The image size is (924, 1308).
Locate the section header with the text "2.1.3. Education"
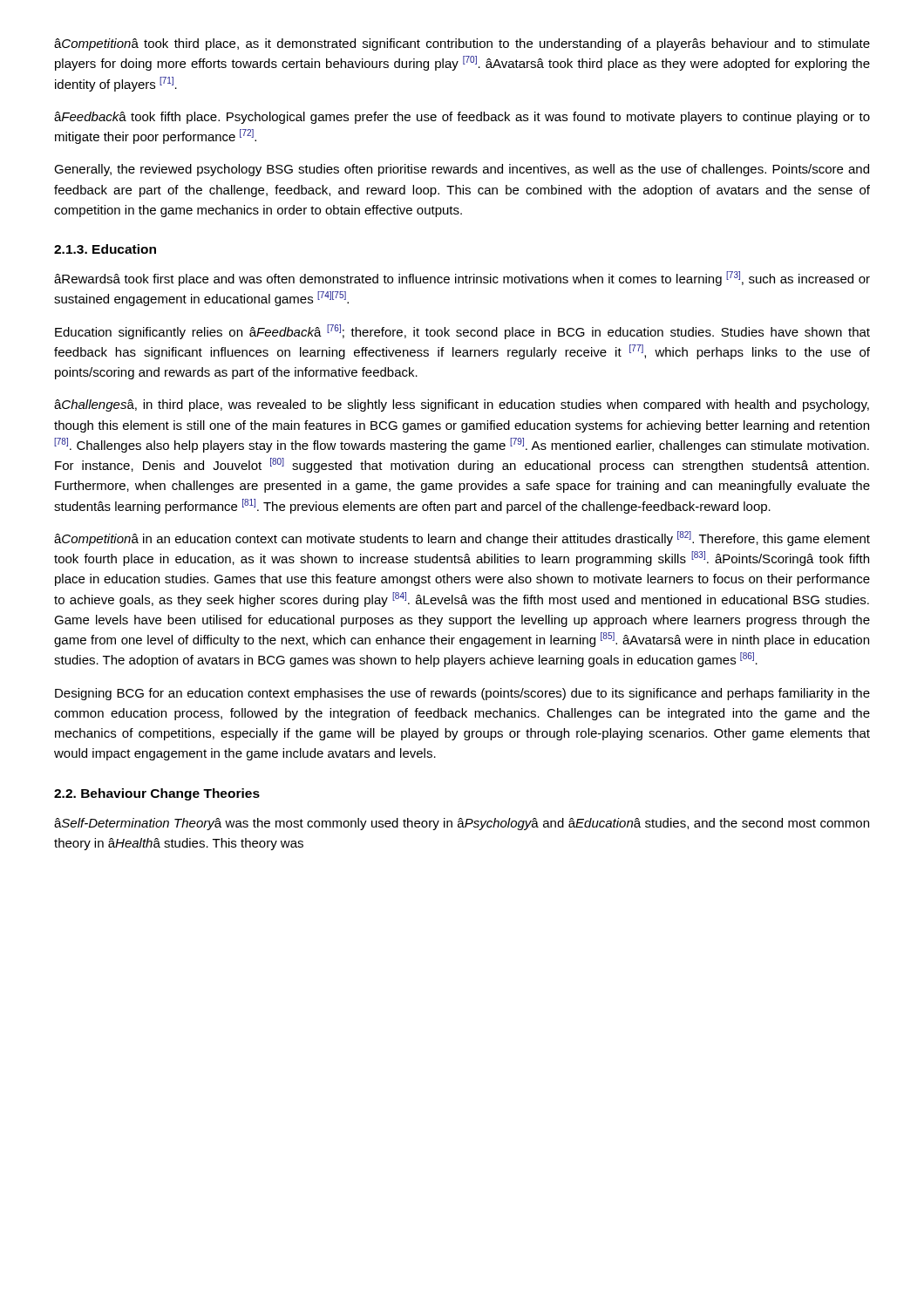pos(105,249)
